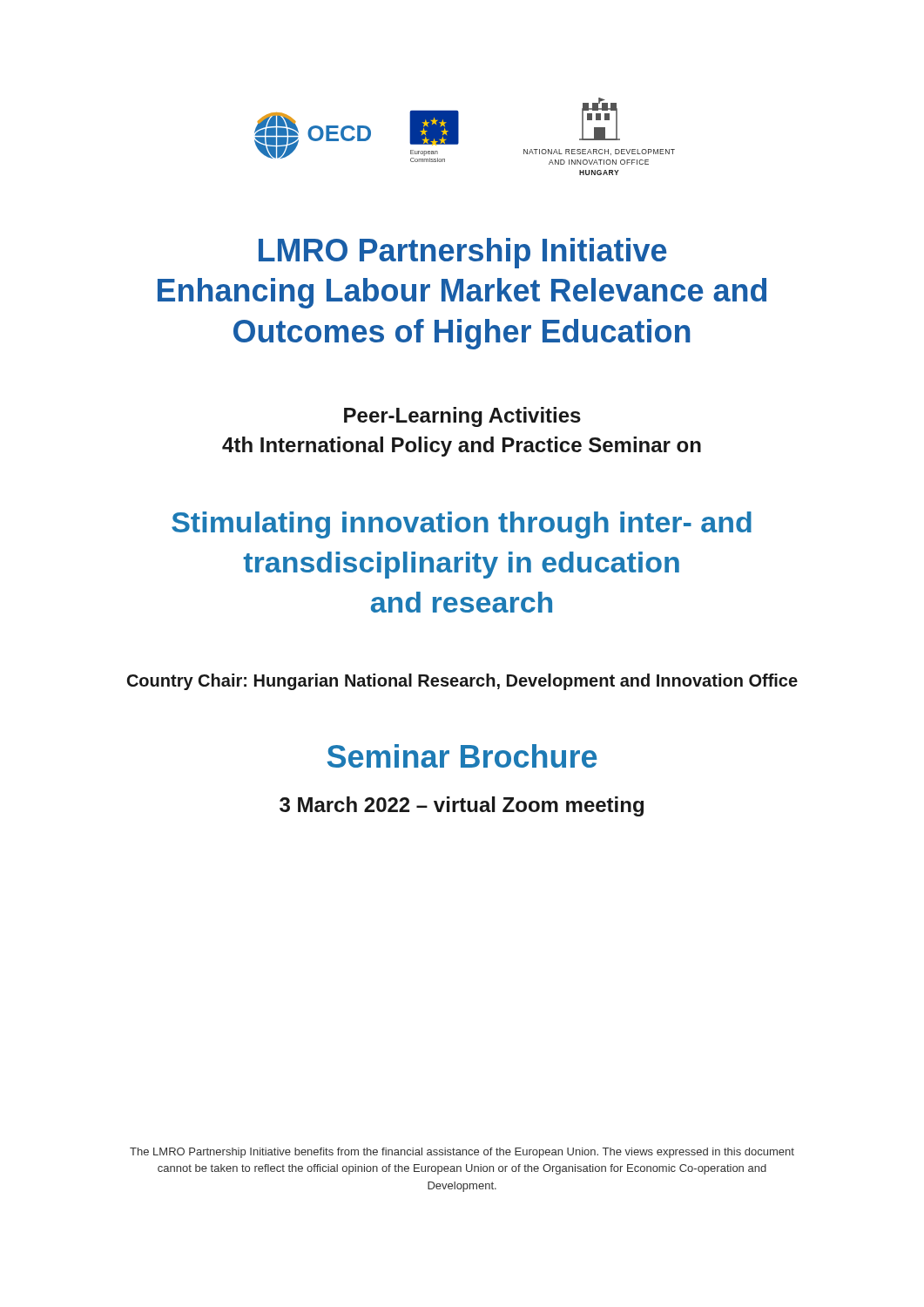Click on the text starting "3 March 2022"

click(462, 805)
